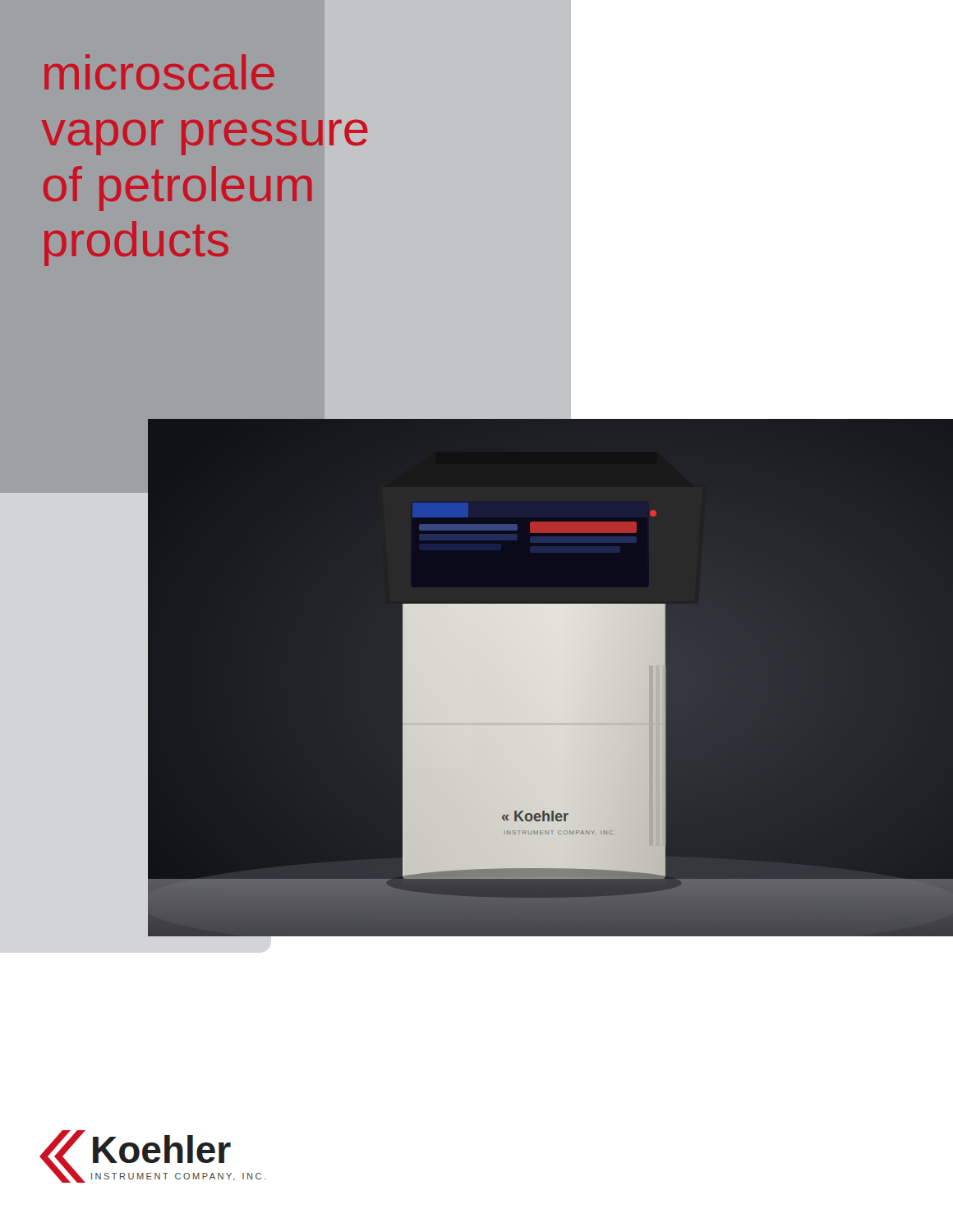Viewport: 953px width, 1232px height.
Task: Locate the block starting "microscalevapor pressureof petroleumproducts"
Action: pyautogui.click(x=214, y=157)
